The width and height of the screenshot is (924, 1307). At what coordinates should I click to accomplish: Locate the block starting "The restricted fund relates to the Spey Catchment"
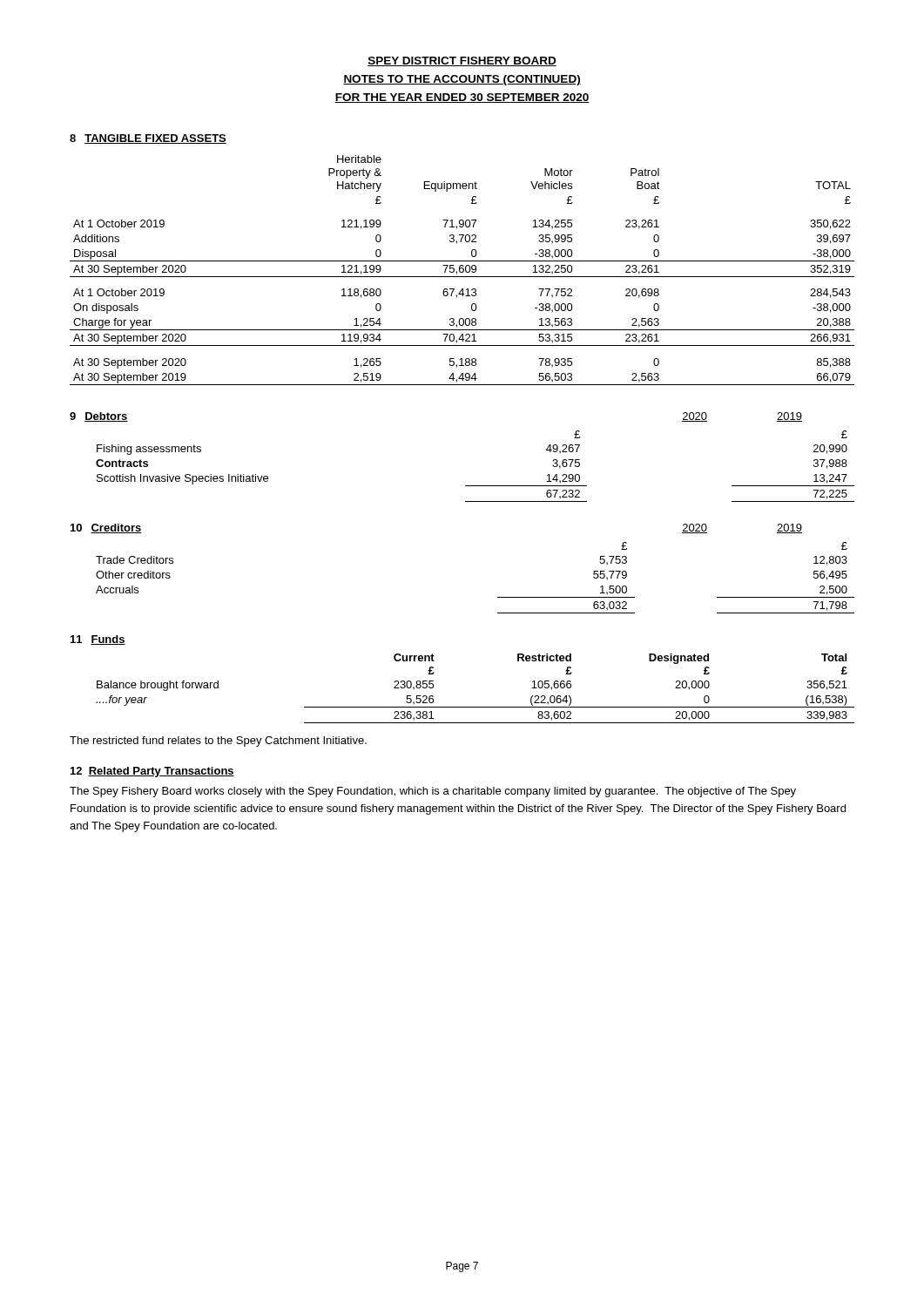point(218,740)
